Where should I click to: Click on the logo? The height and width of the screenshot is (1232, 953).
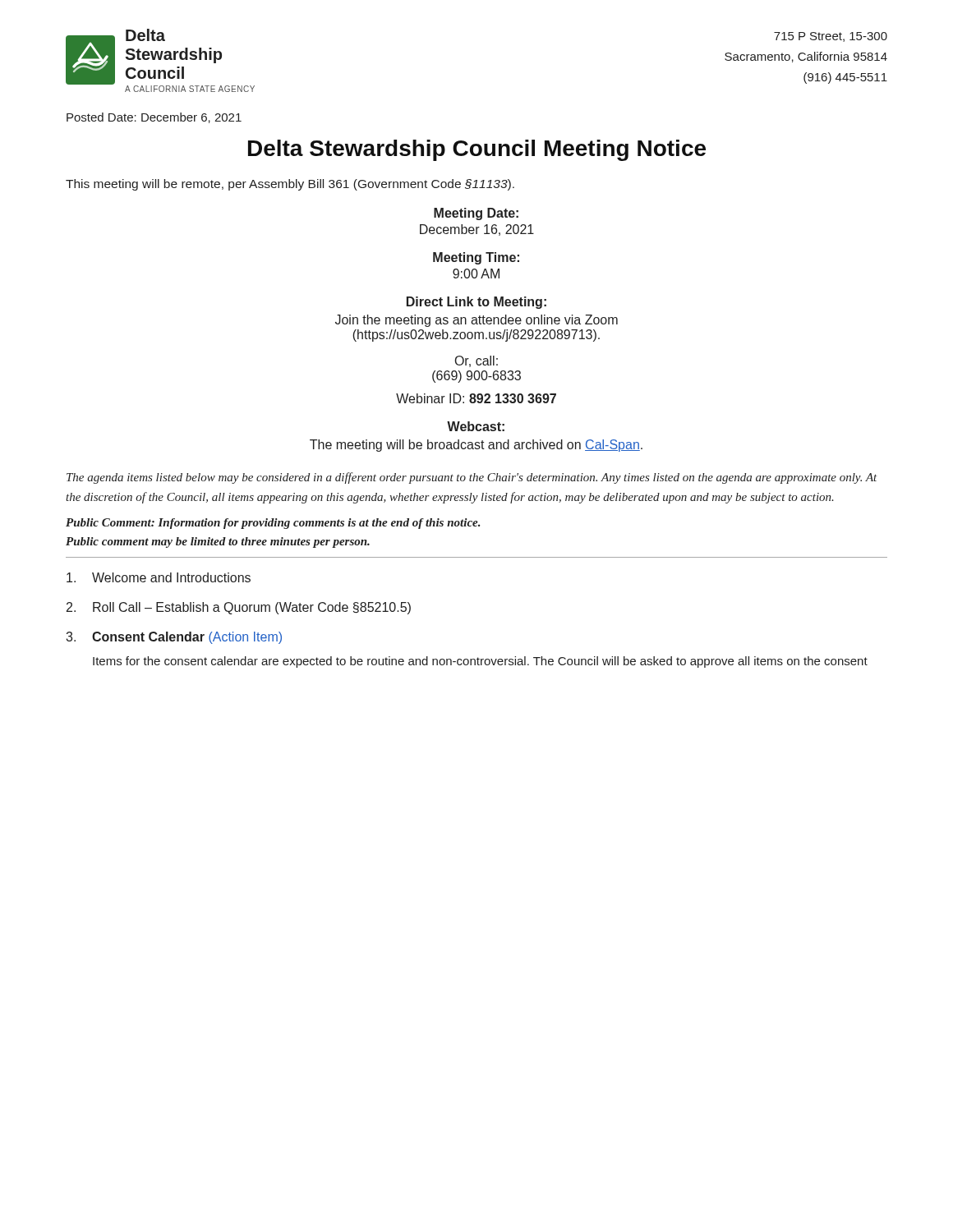161,60
